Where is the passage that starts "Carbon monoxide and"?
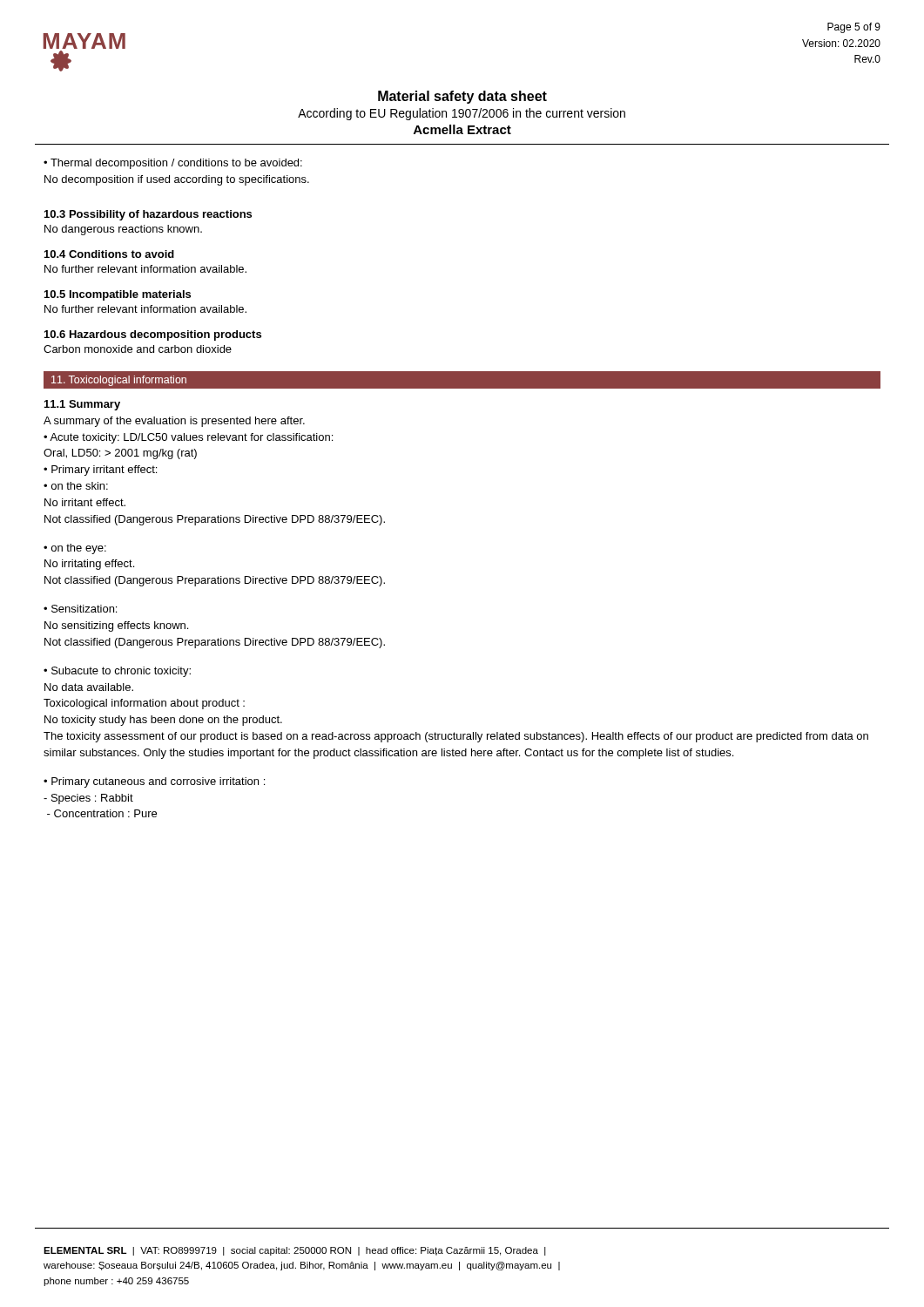Image resolution: width=924 pixels, height=1307 pixels. tap(138, 349)
